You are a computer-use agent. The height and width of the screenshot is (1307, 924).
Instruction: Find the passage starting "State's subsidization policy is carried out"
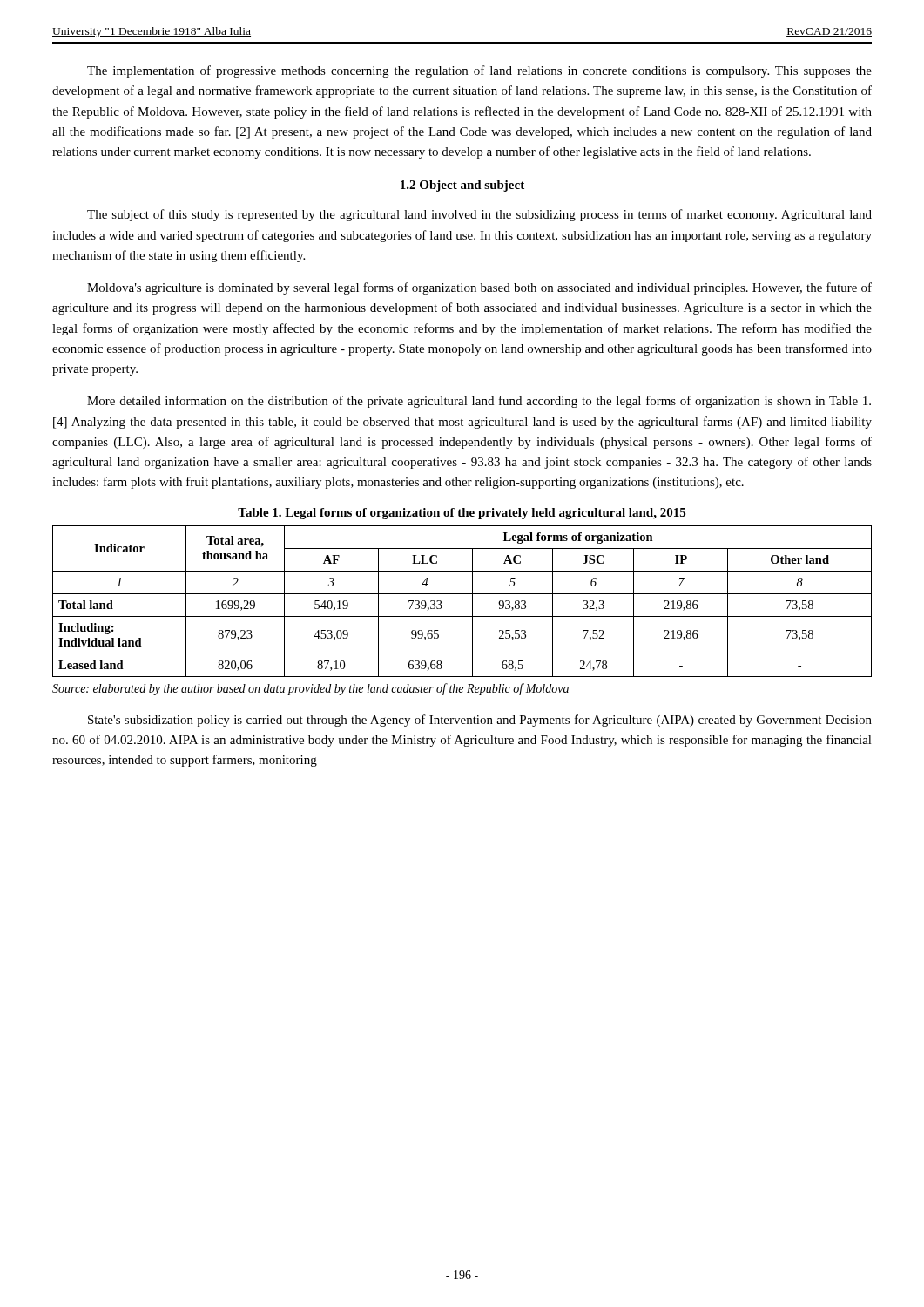[462, 740]
